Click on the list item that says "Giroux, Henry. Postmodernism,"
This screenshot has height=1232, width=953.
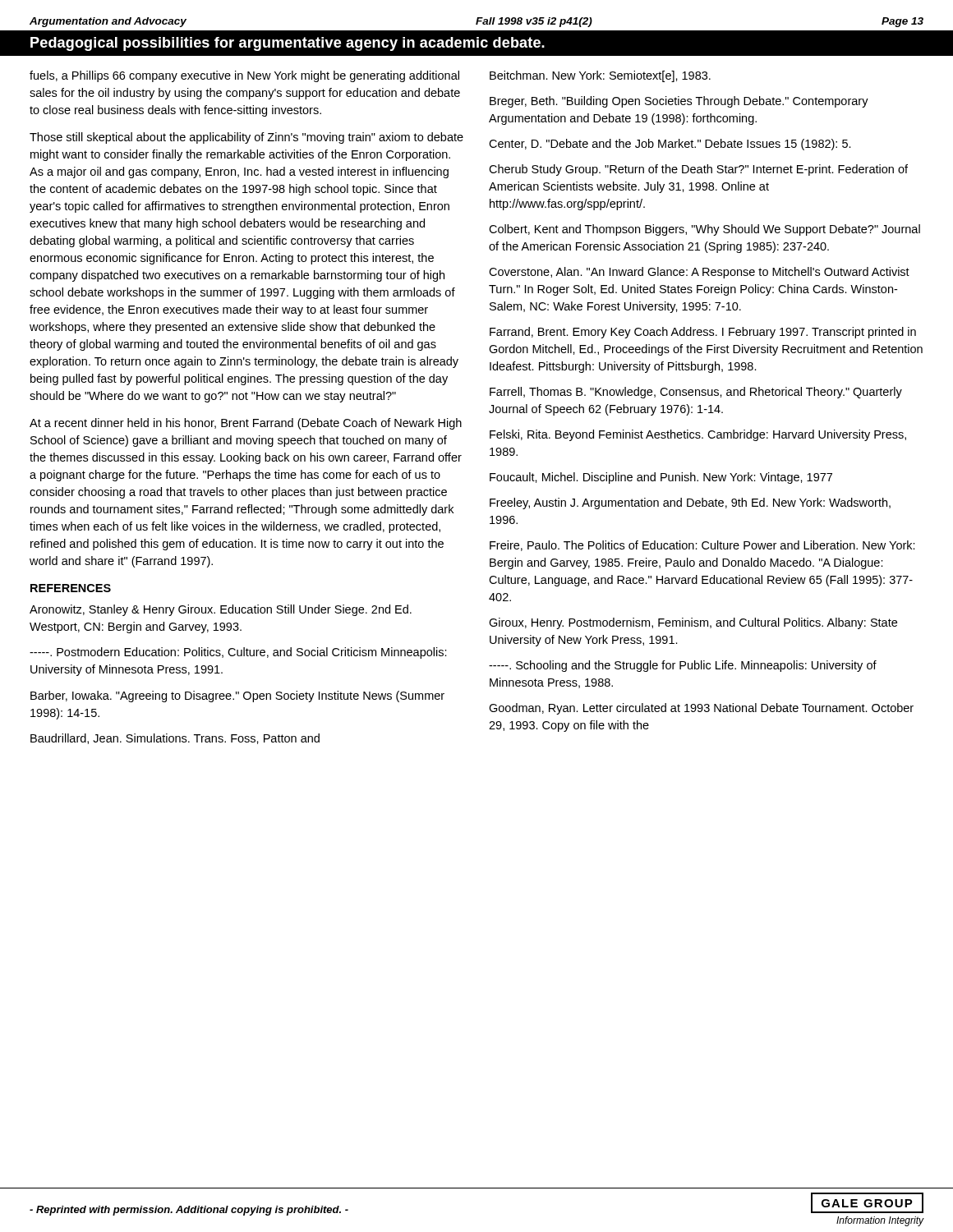click(x=693, y=632)
